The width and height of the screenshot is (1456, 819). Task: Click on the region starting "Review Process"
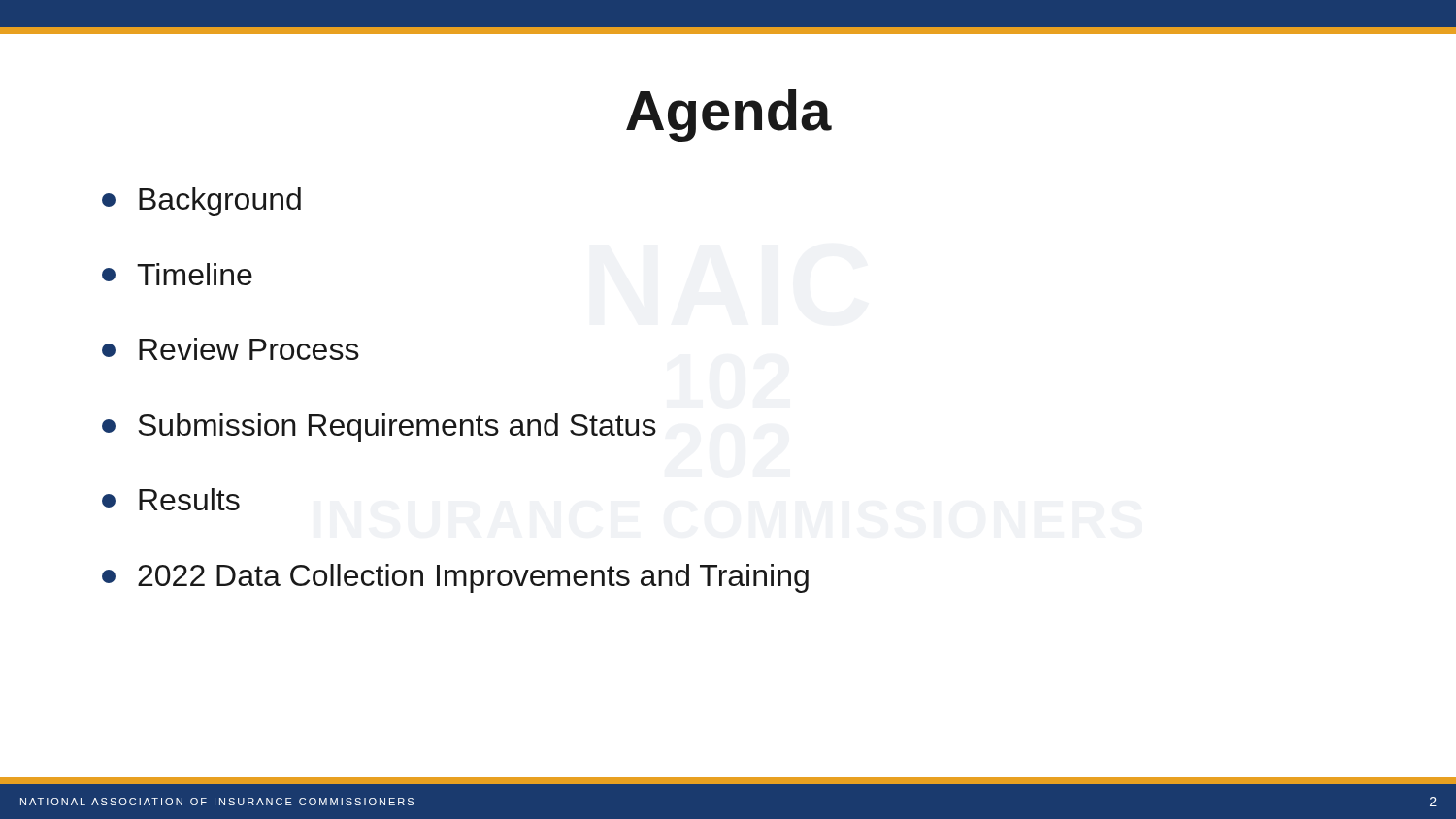pos(231,350)
